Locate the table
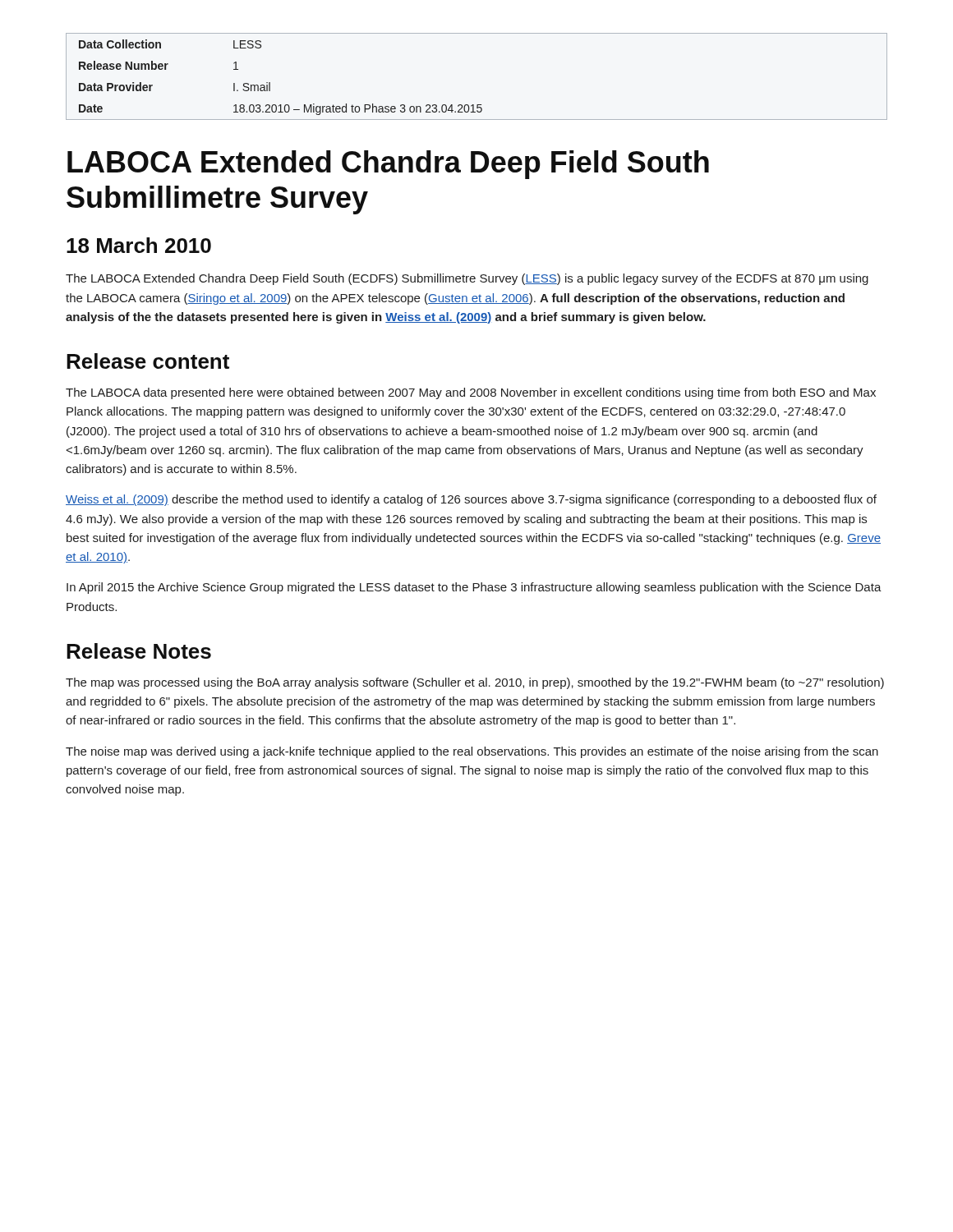The image size is (953, 1232). [476, 76]
